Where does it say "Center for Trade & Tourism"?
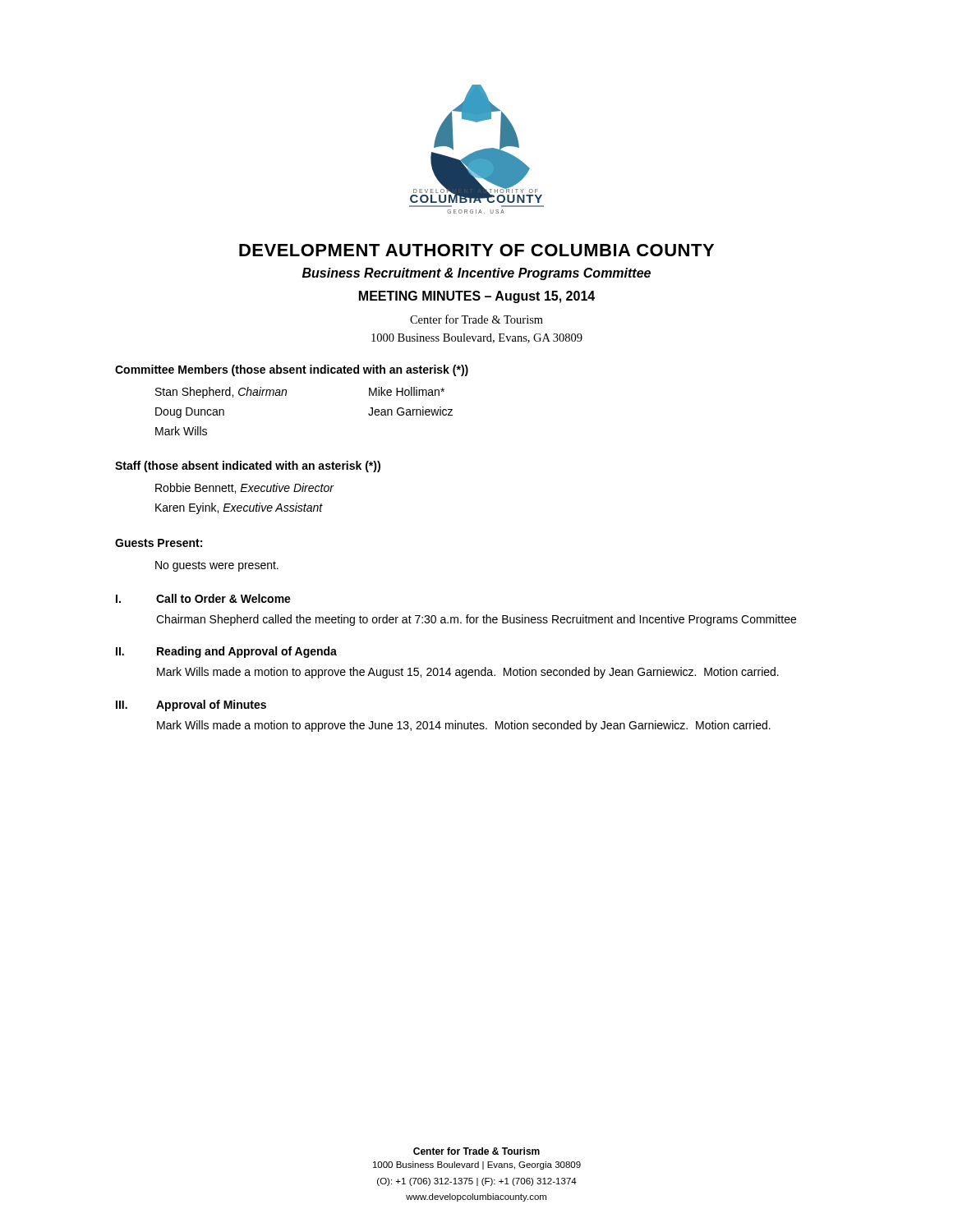 click(476, 320)
